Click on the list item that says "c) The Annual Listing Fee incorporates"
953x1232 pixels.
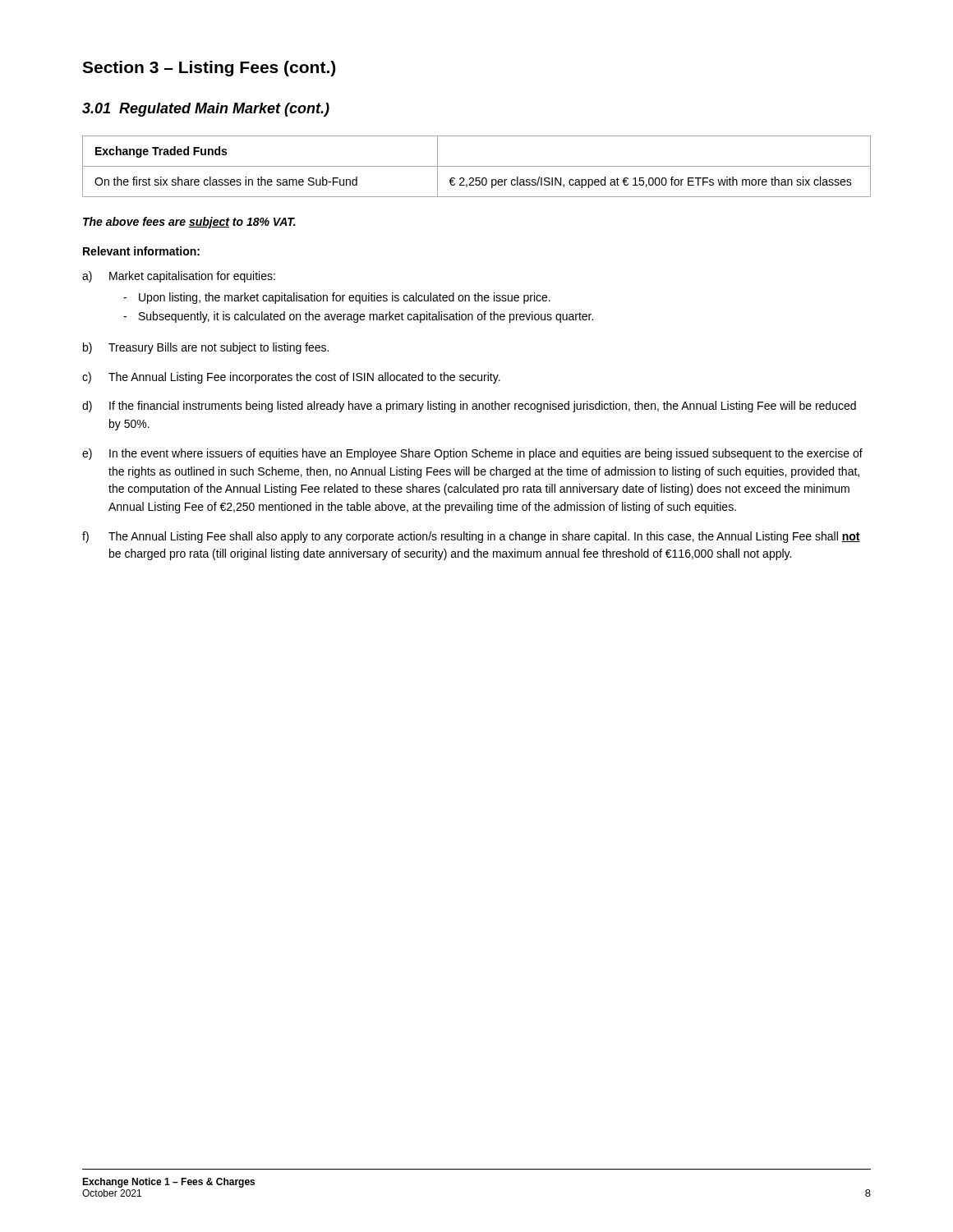coord(476,377)
